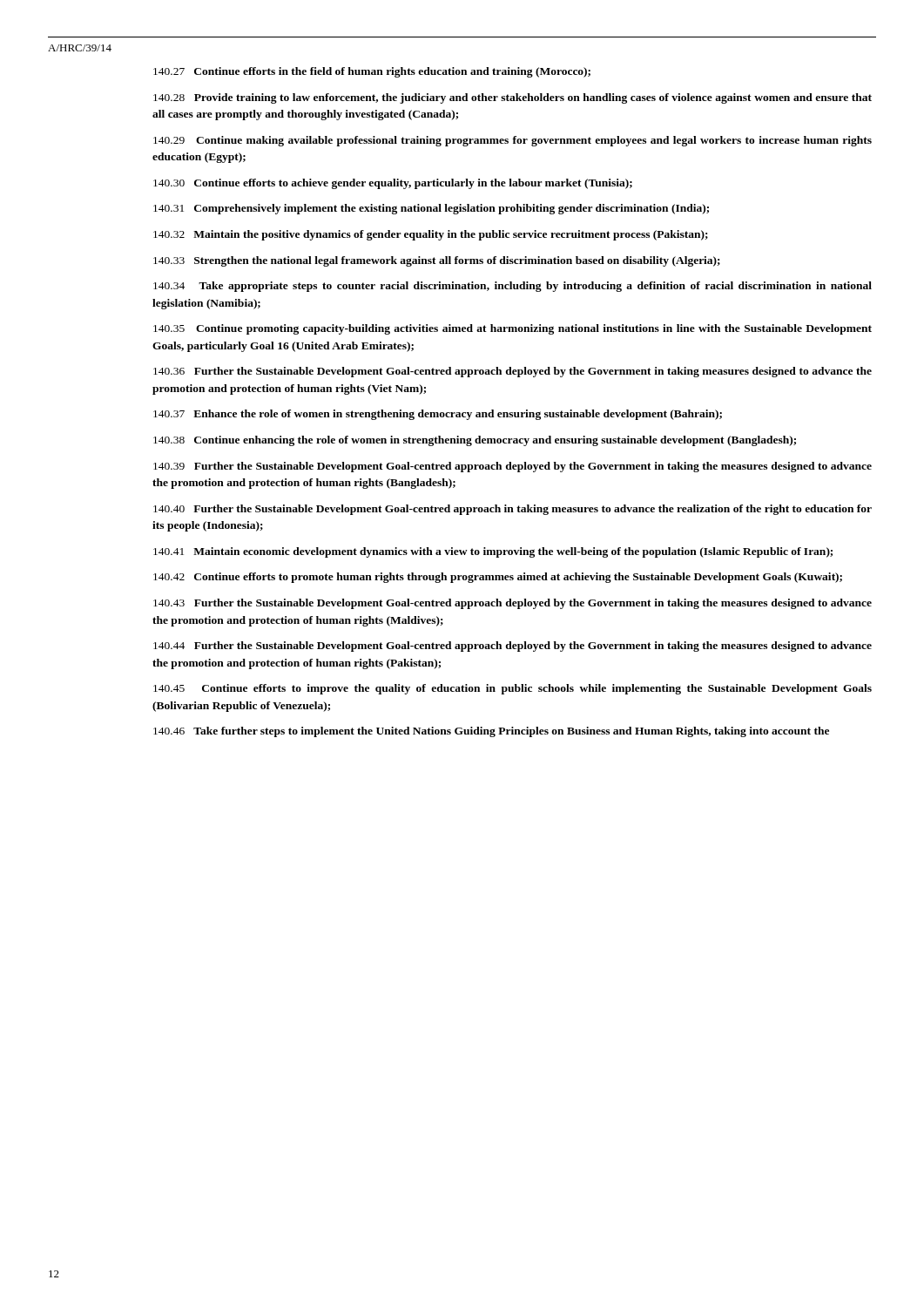
Task: Locate the text starting "140.32 Maintain the positive dynamics of"
Action: [x=430, y=234]
